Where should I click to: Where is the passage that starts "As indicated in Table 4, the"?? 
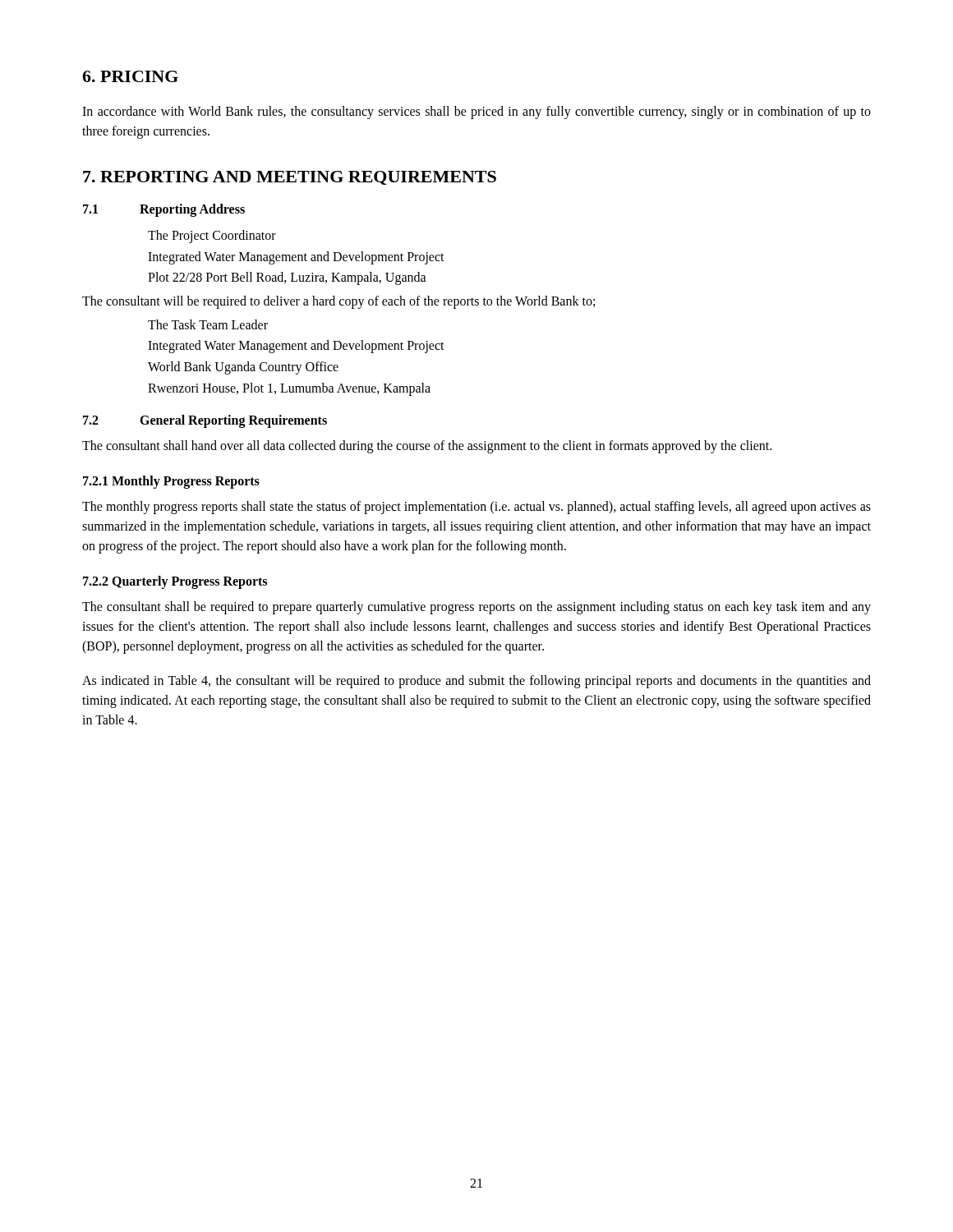[476, 701]
